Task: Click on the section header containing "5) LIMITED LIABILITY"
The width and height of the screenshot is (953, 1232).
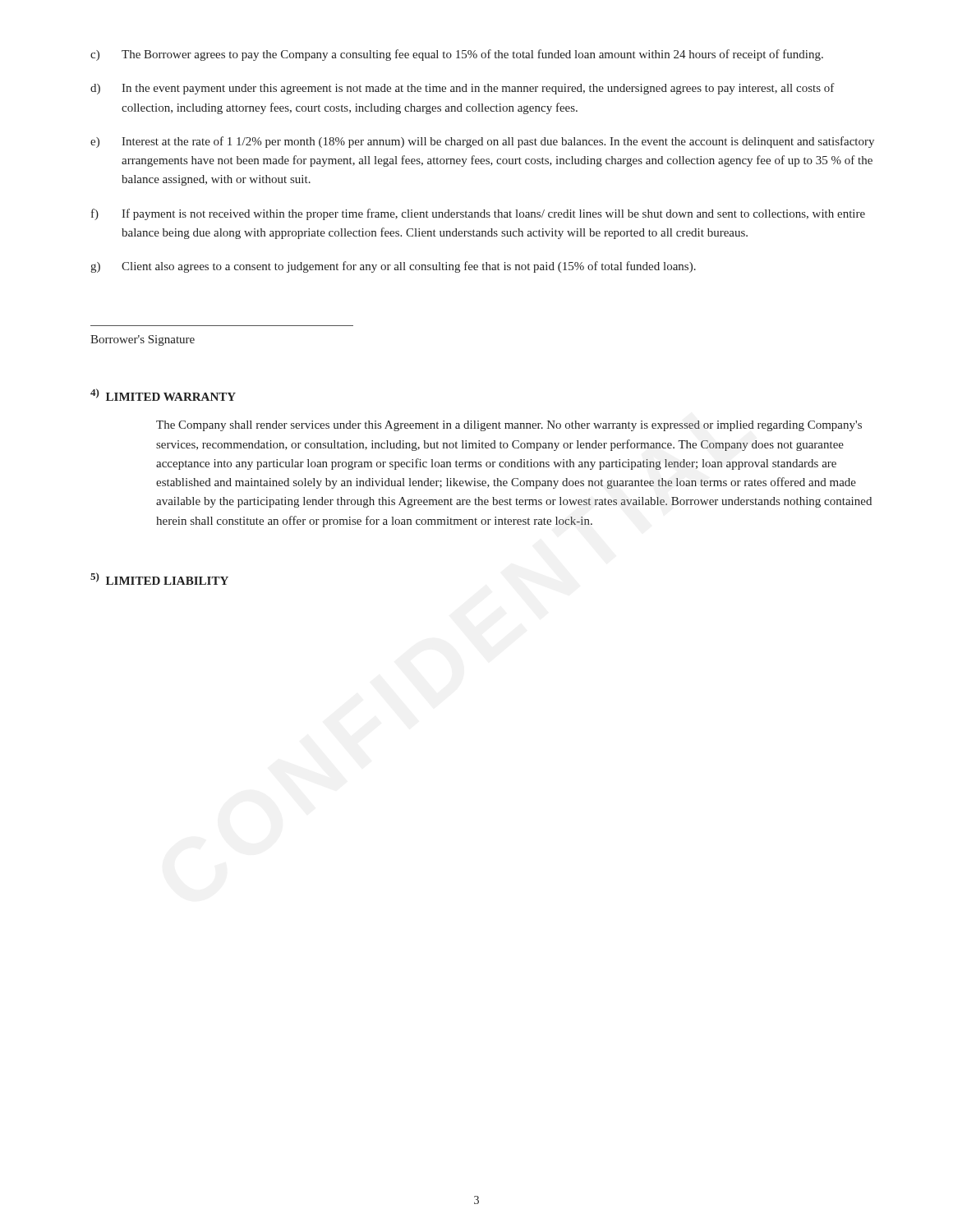Action: point(159,578)
